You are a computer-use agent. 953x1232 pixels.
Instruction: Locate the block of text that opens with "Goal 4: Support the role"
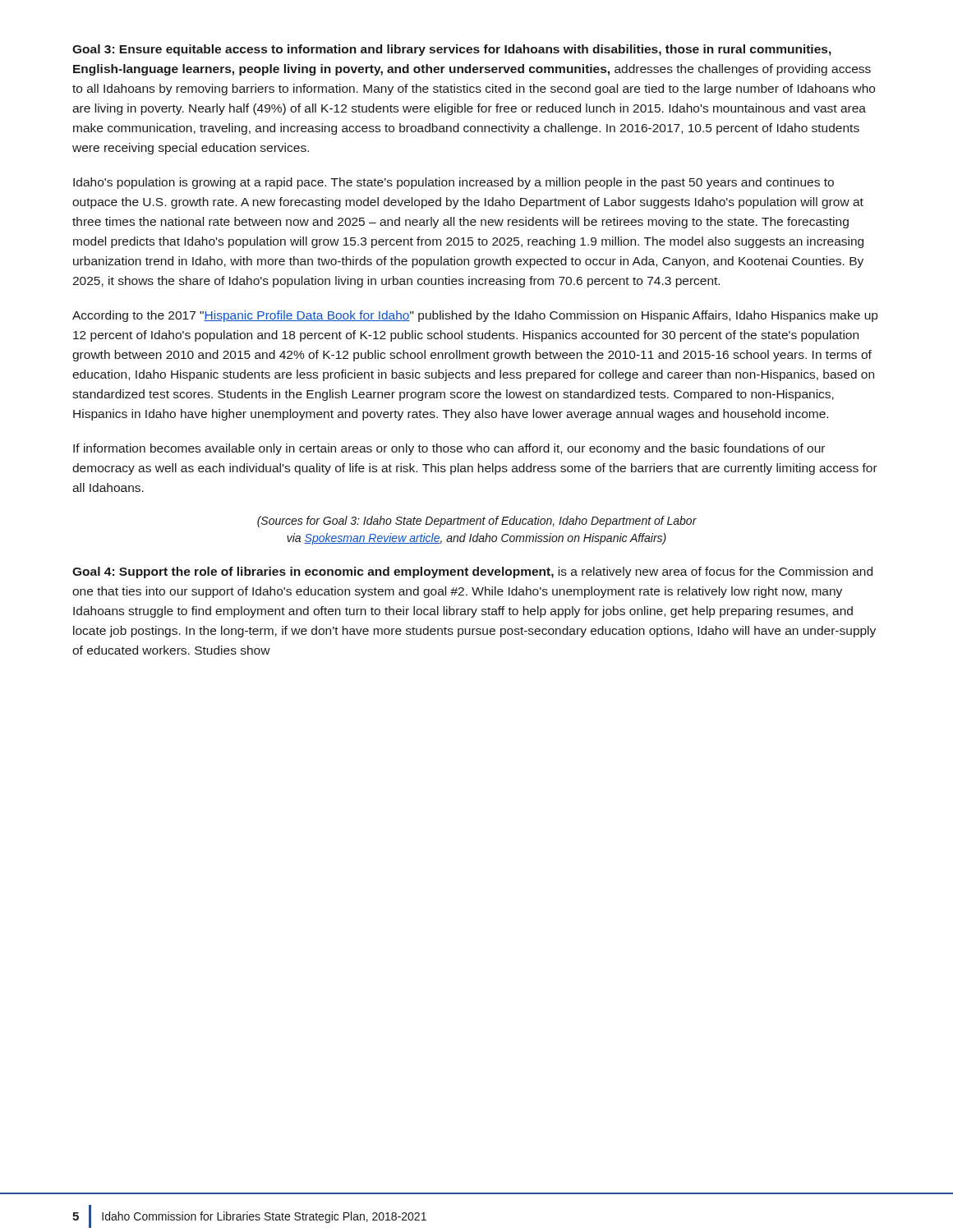pos(474,611)
